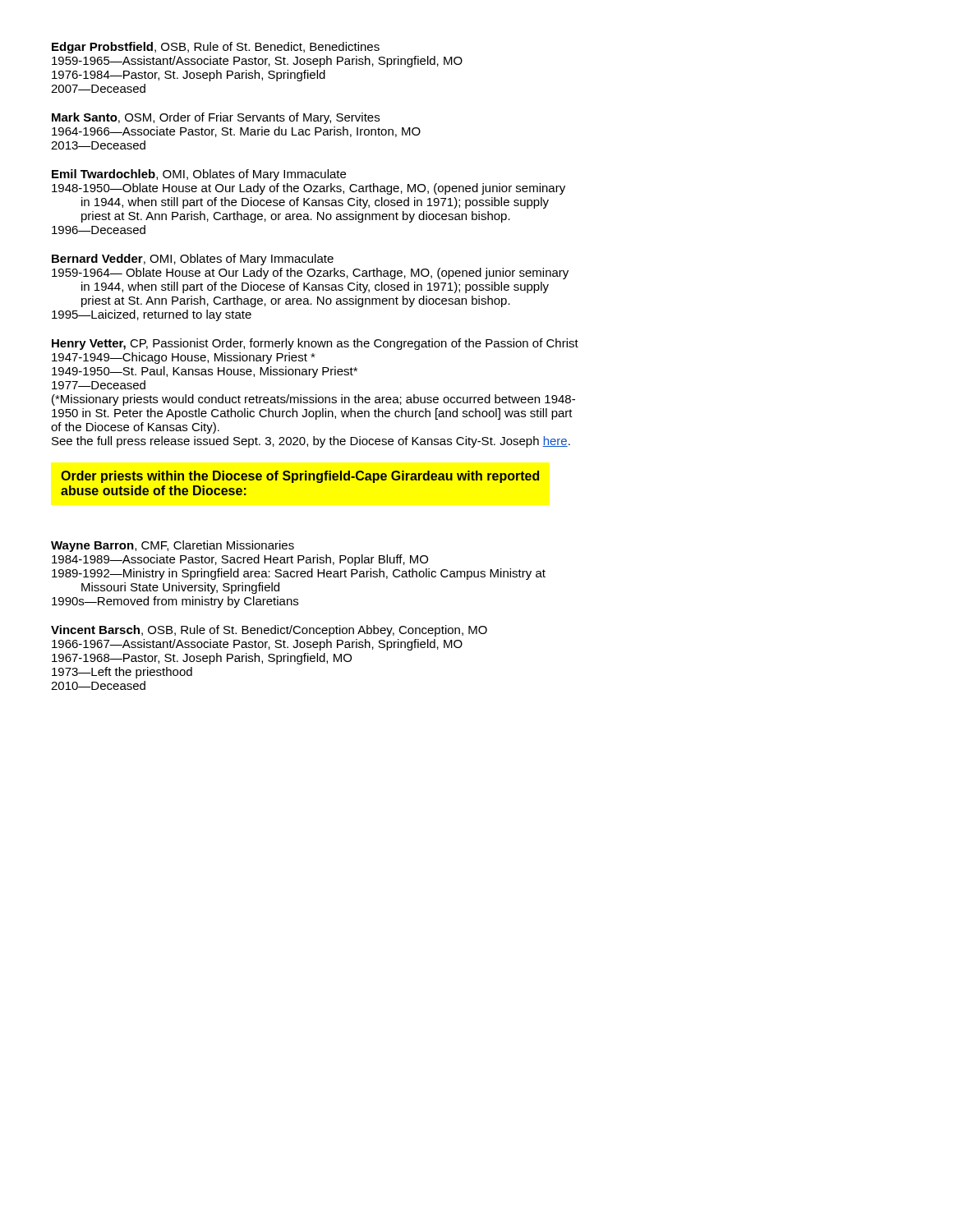The image size is (953, 1232).
Task: Point to the text block starting "Mark Santo, OSM, Order of"
Action: pyautogui.click(x=216, y=118)
